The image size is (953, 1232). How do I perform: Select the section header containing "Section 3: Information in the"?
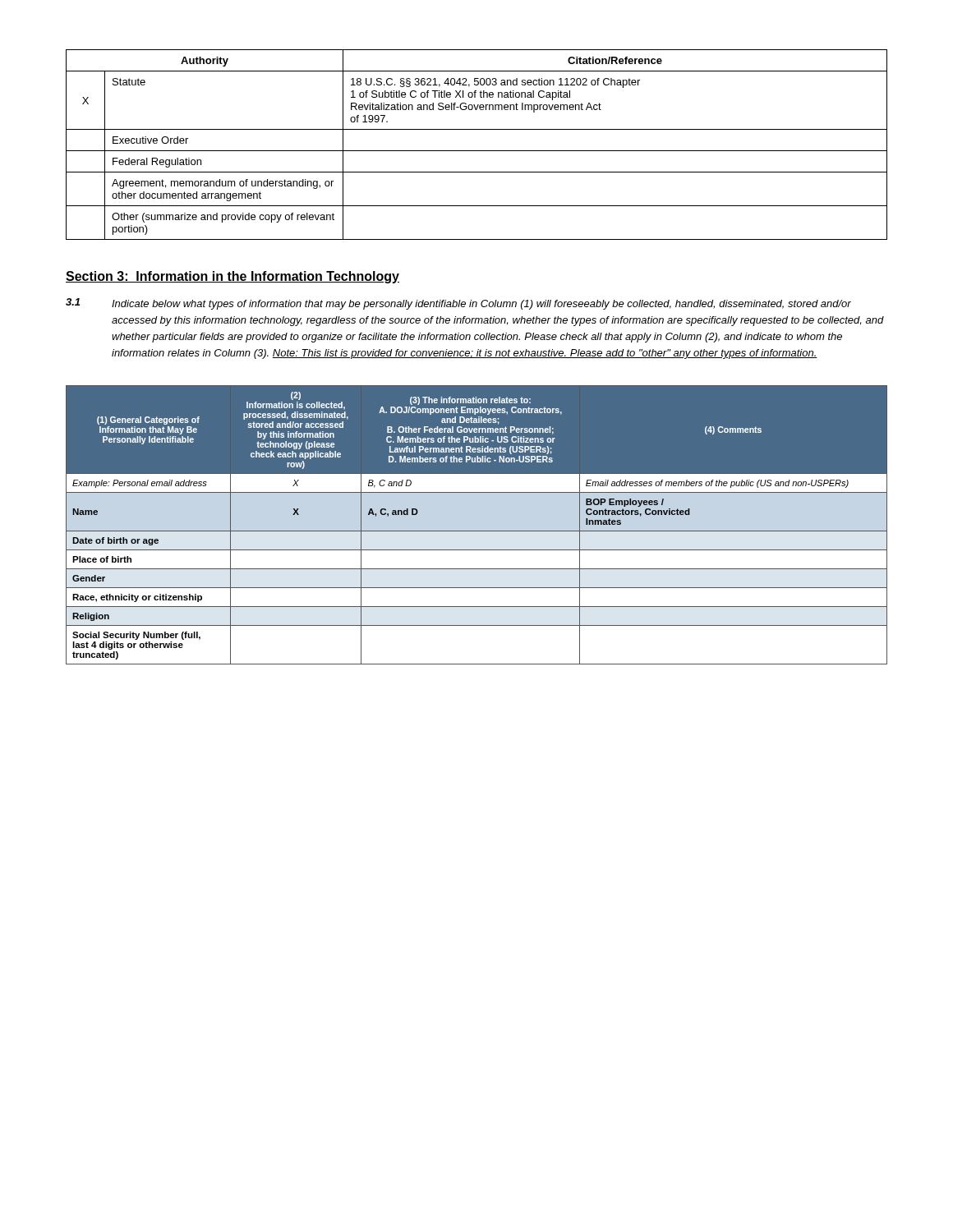(x=232, y=276)
